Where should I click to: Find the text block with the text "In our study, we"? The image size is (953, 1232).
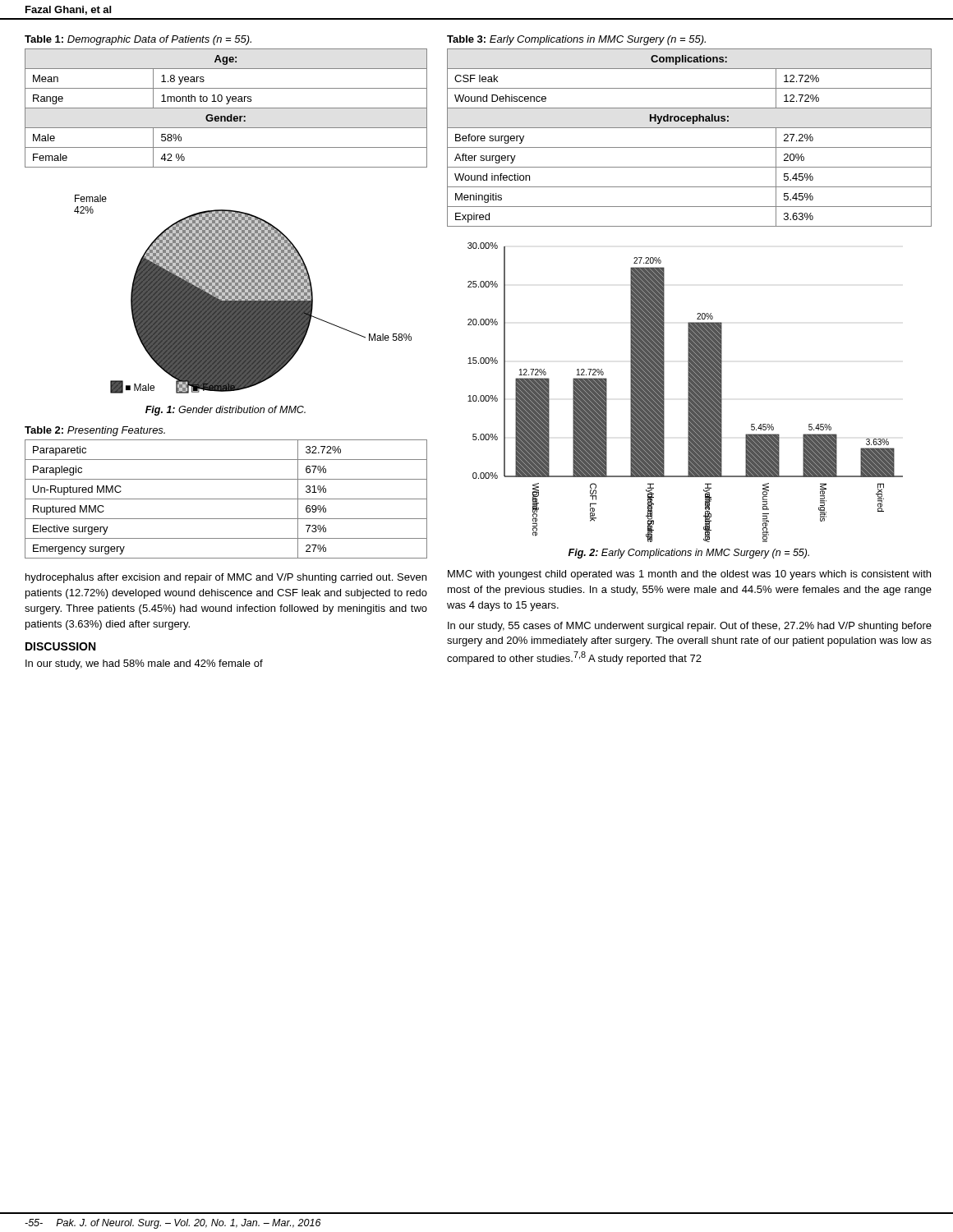point(144,664)
